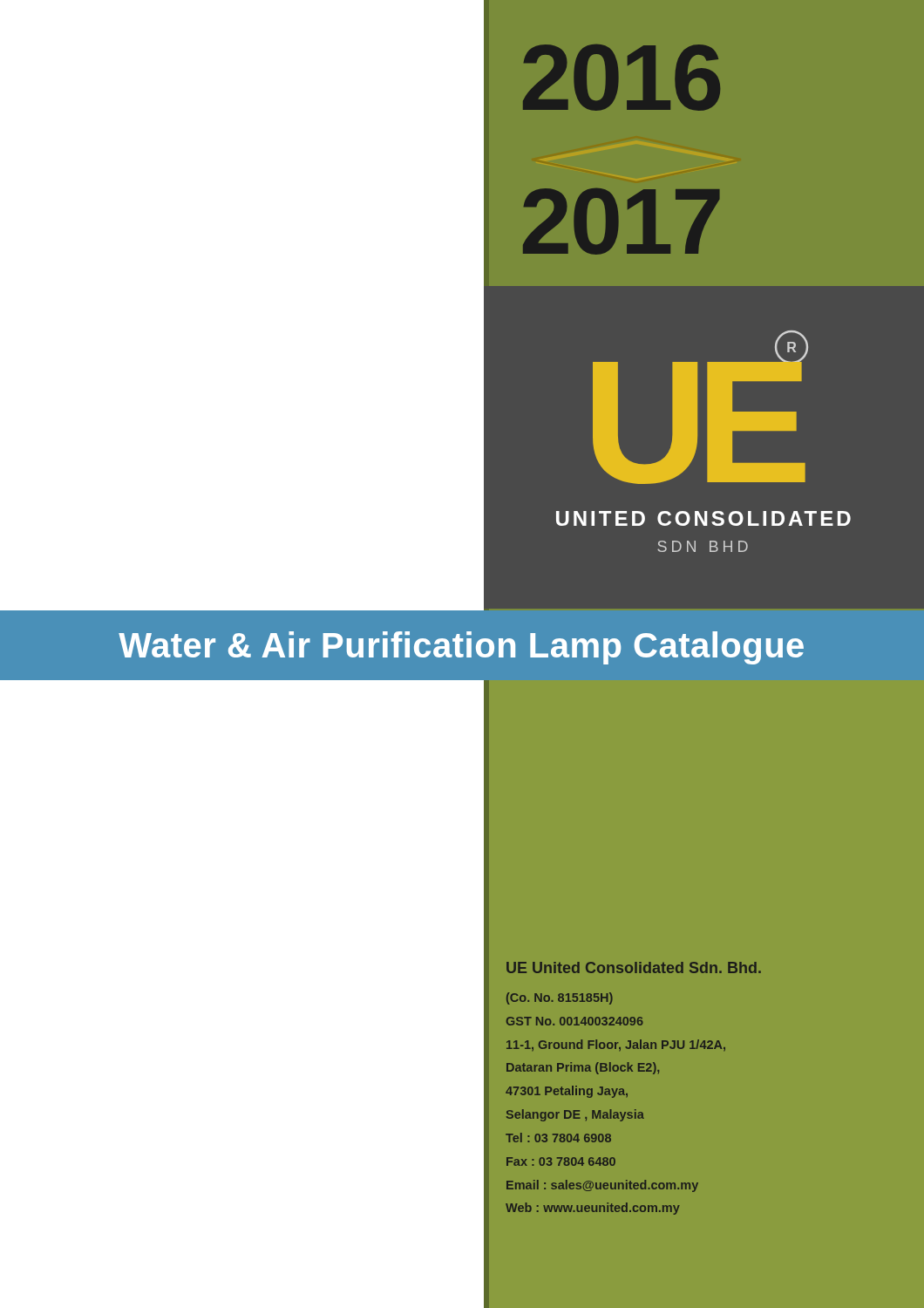Select the title that reads "Water & Air Purification Lamp"
Image resolution: width=924 pixels, height=1308 pixels.
point(462,645)
